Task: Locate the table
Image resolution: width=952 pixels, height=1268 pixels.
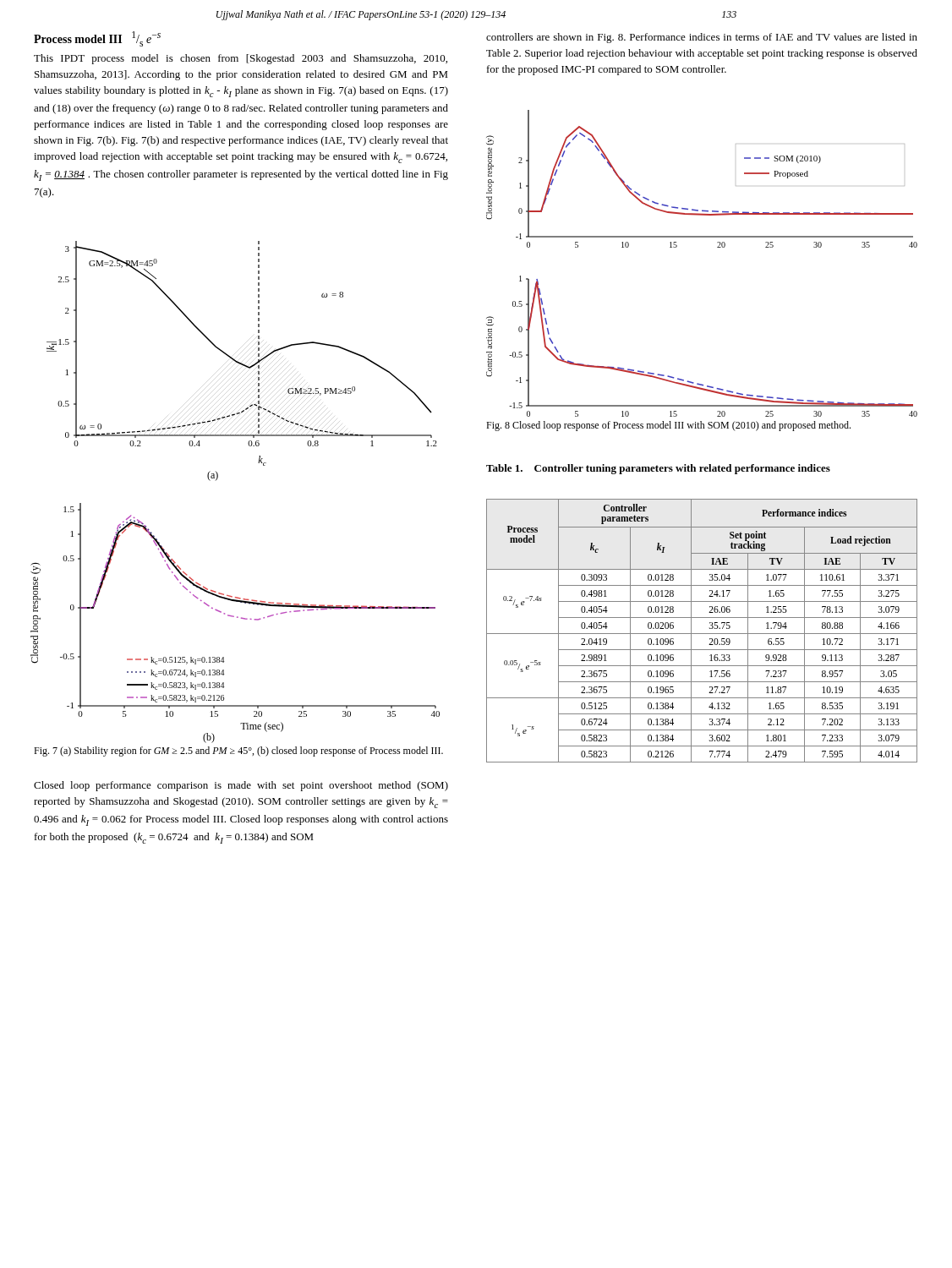Action: 702,631
